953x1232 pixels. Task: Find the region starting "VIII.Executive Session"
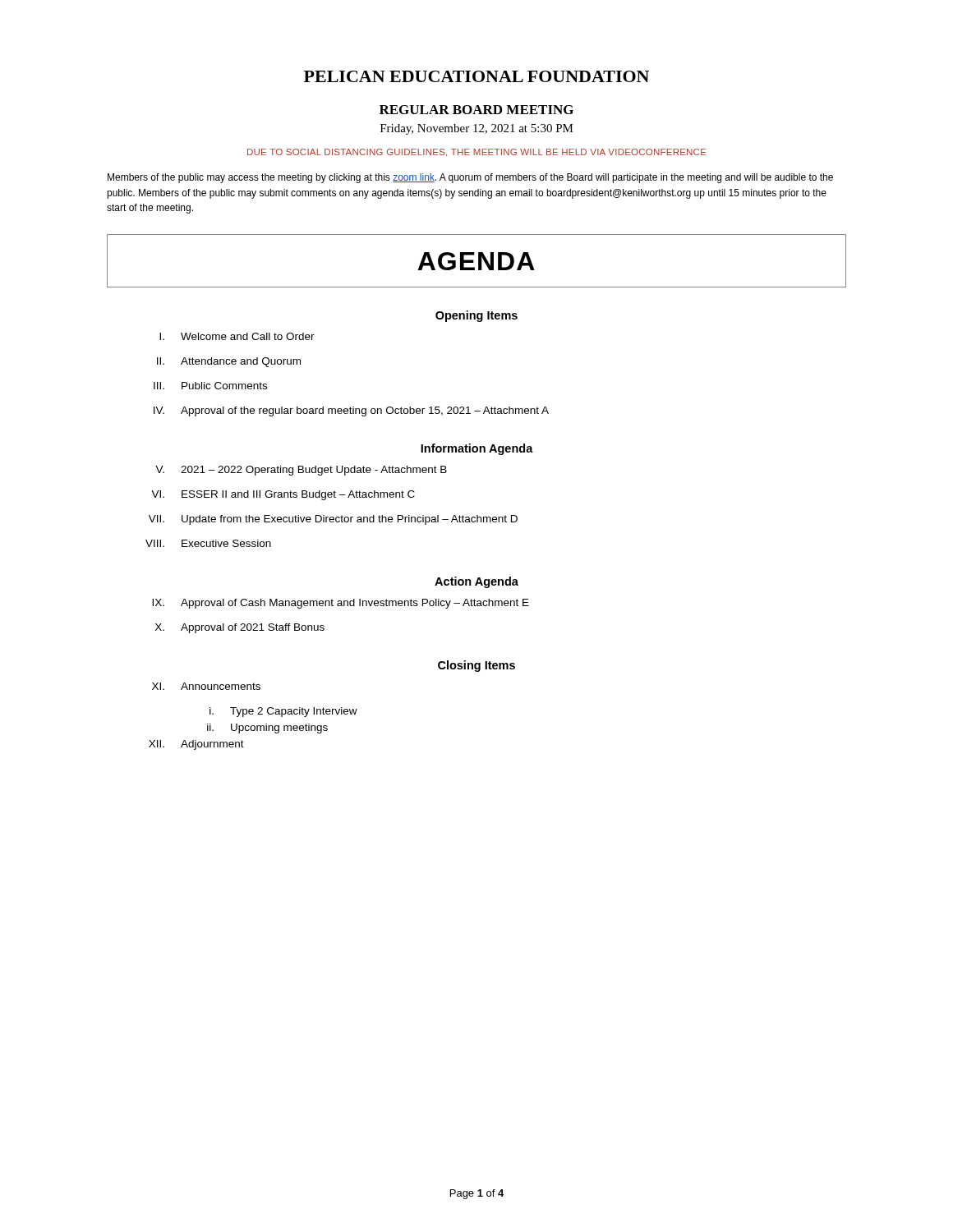point(208,543)
